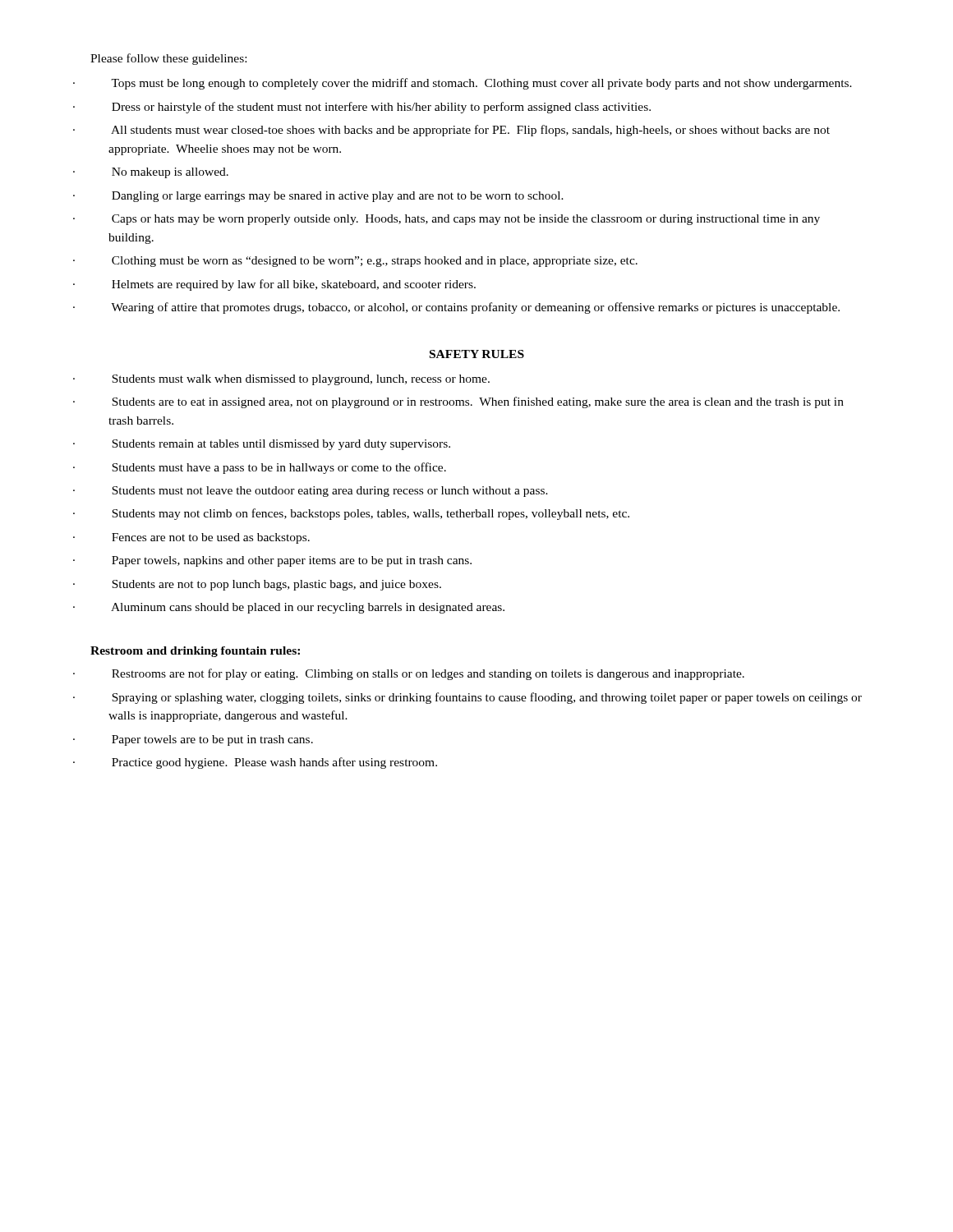953x1232 pixels.
Task: Point to the block starting "· Students are not to pop lunch"
Action: point(266,584)
